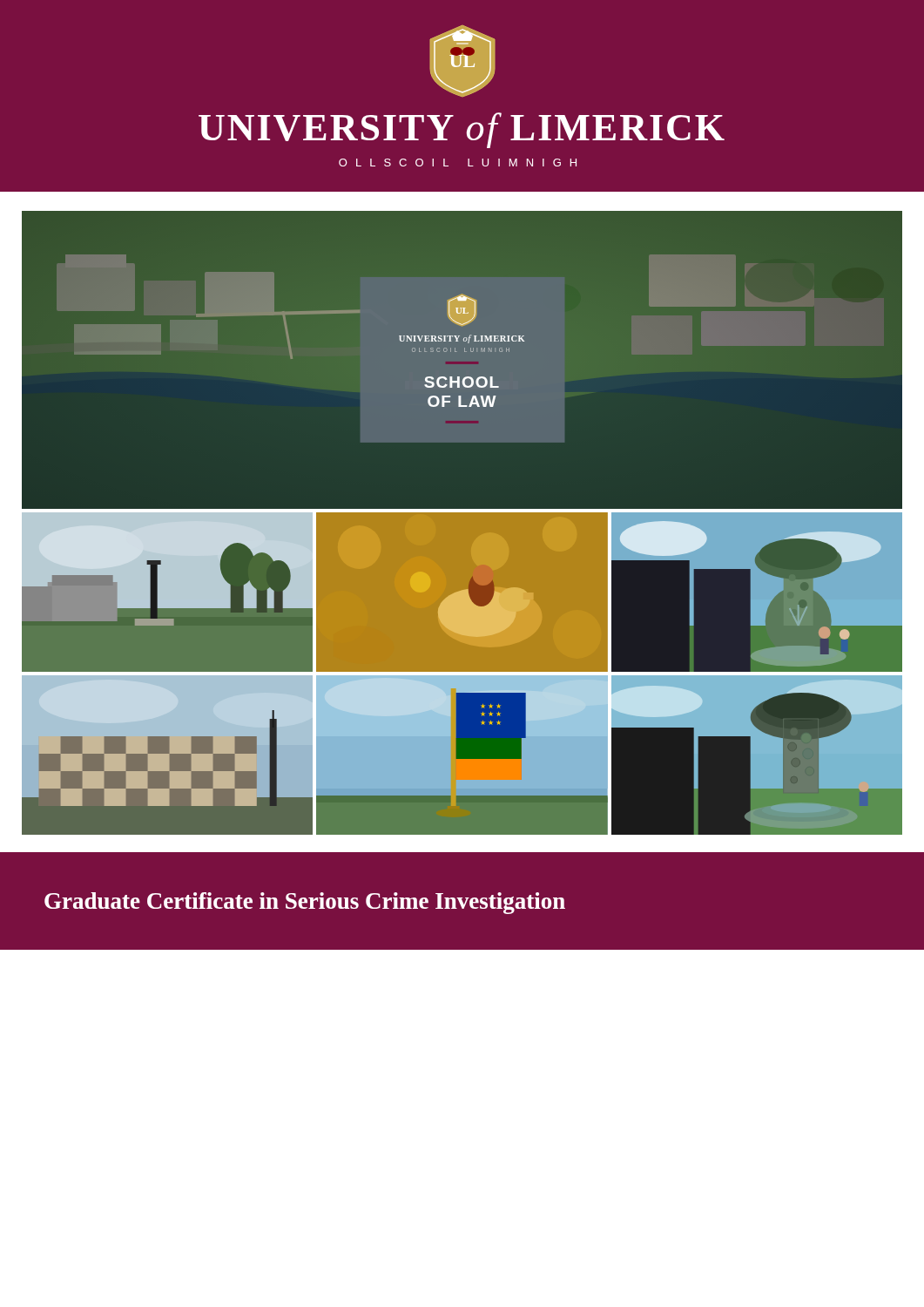Point to "Graduate Certificate in Serious Crime Investigation"
This screenshot has height=1307, width=924.
[x=304, y=901]
